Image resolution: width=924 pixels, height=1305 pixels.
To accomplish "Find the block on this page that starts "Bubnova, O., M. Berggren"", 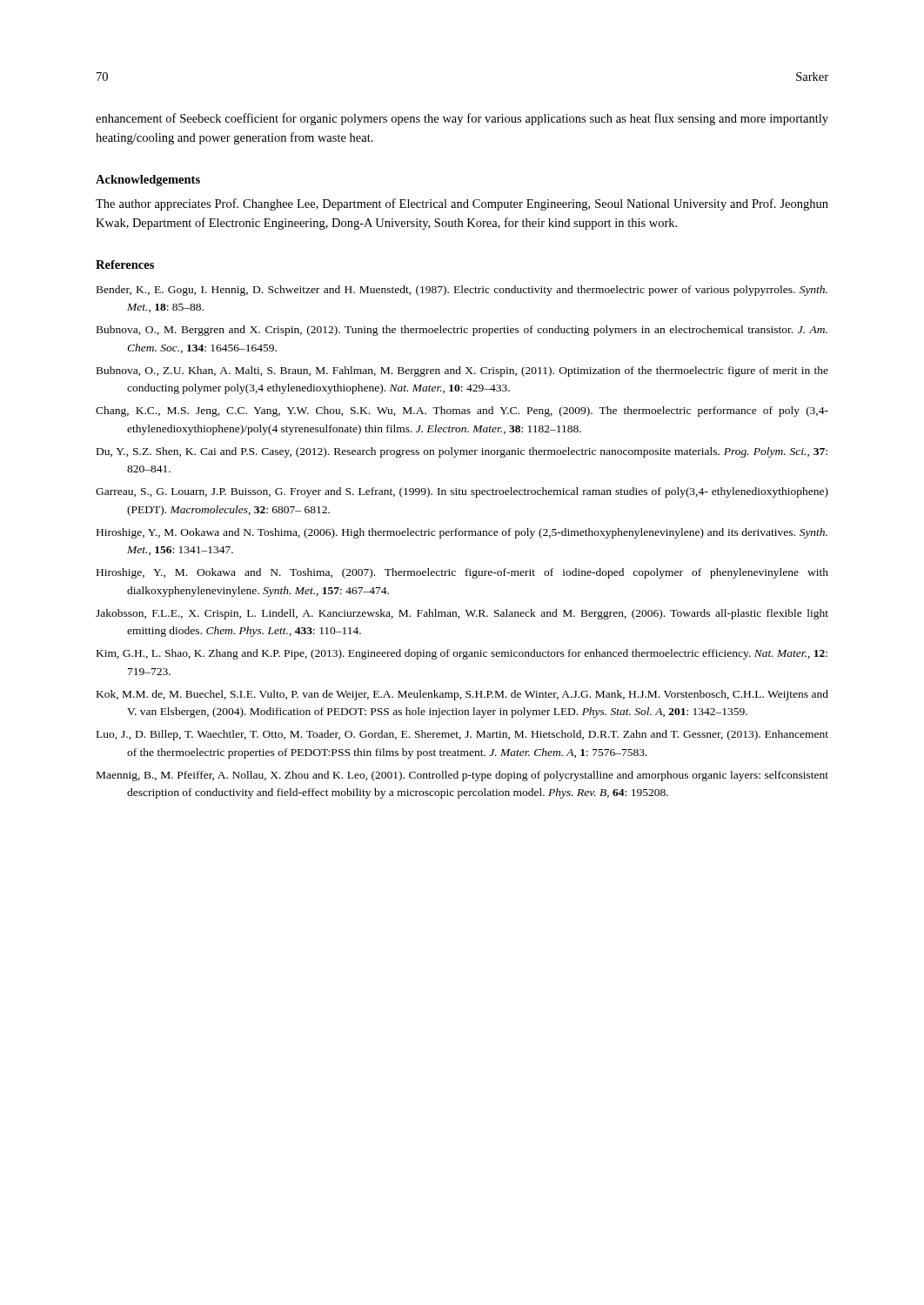I will pyautogui.click(x=462, y=338).
